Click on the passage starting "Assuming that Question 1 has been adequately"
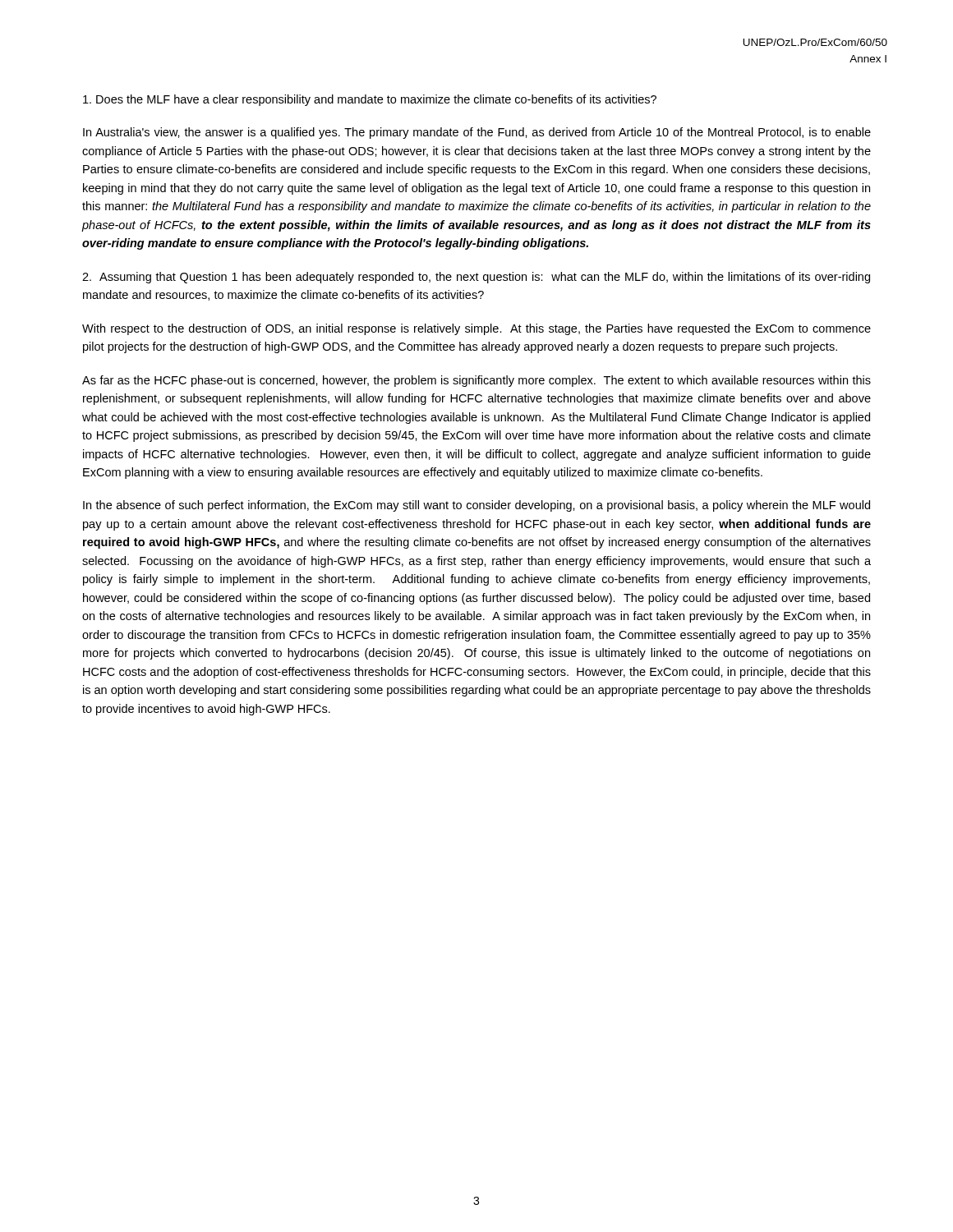Image resolution: width=953 pixels, height=1232 pixels. (x=476, y=286)
